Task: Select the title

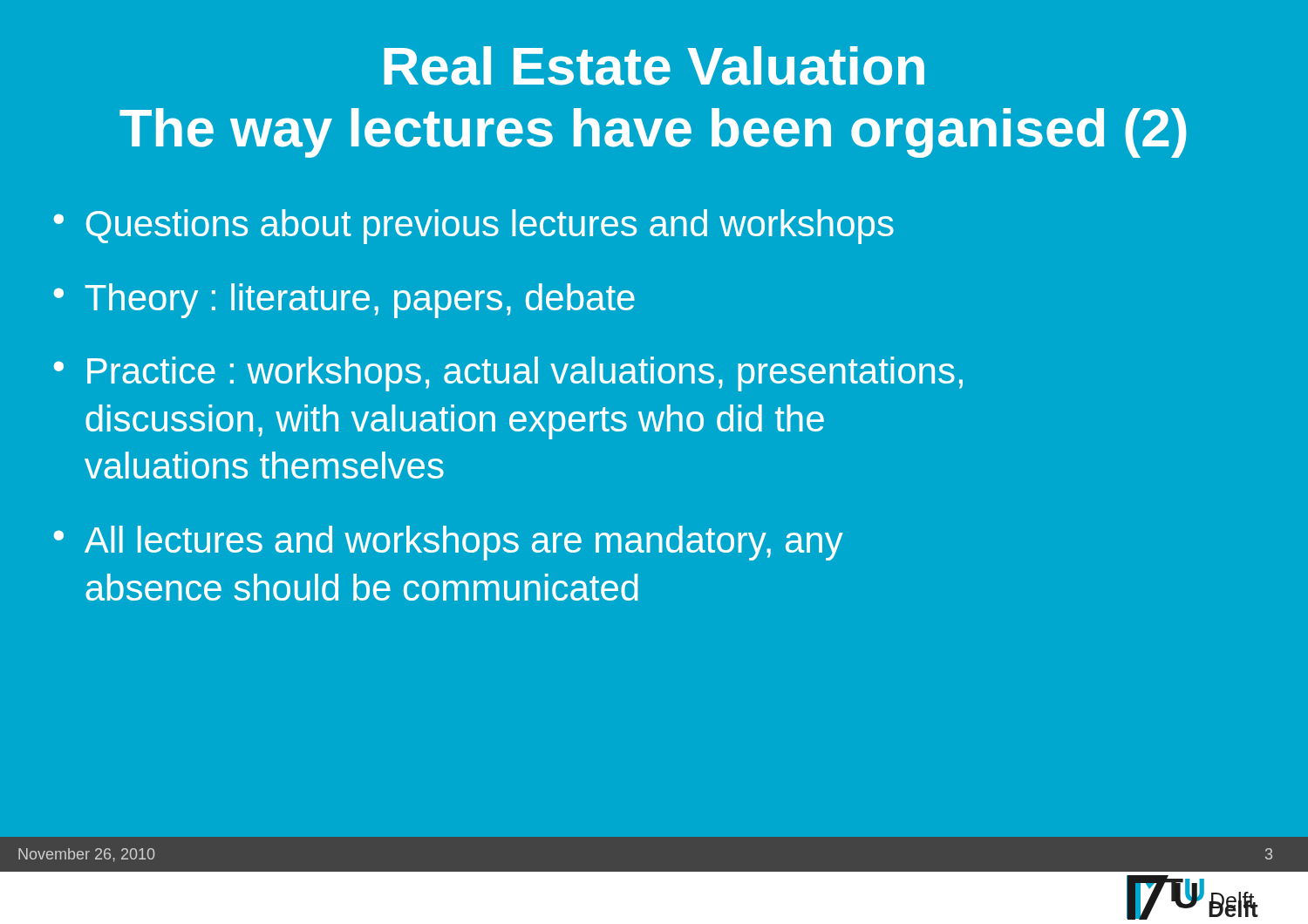Action: click(x=654, y=97)
